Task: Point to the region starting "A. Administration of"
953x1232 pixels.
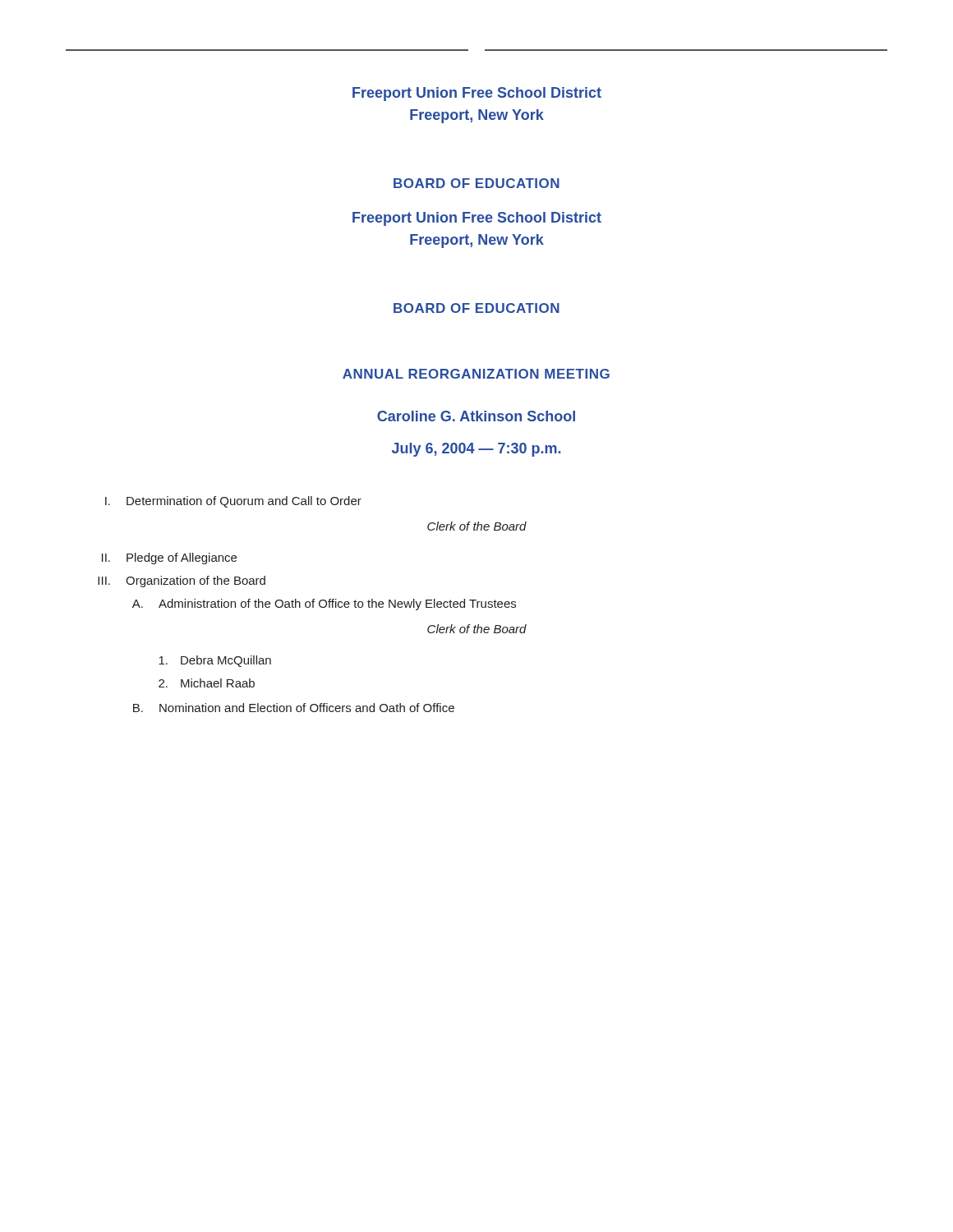Action: (499, 604)
